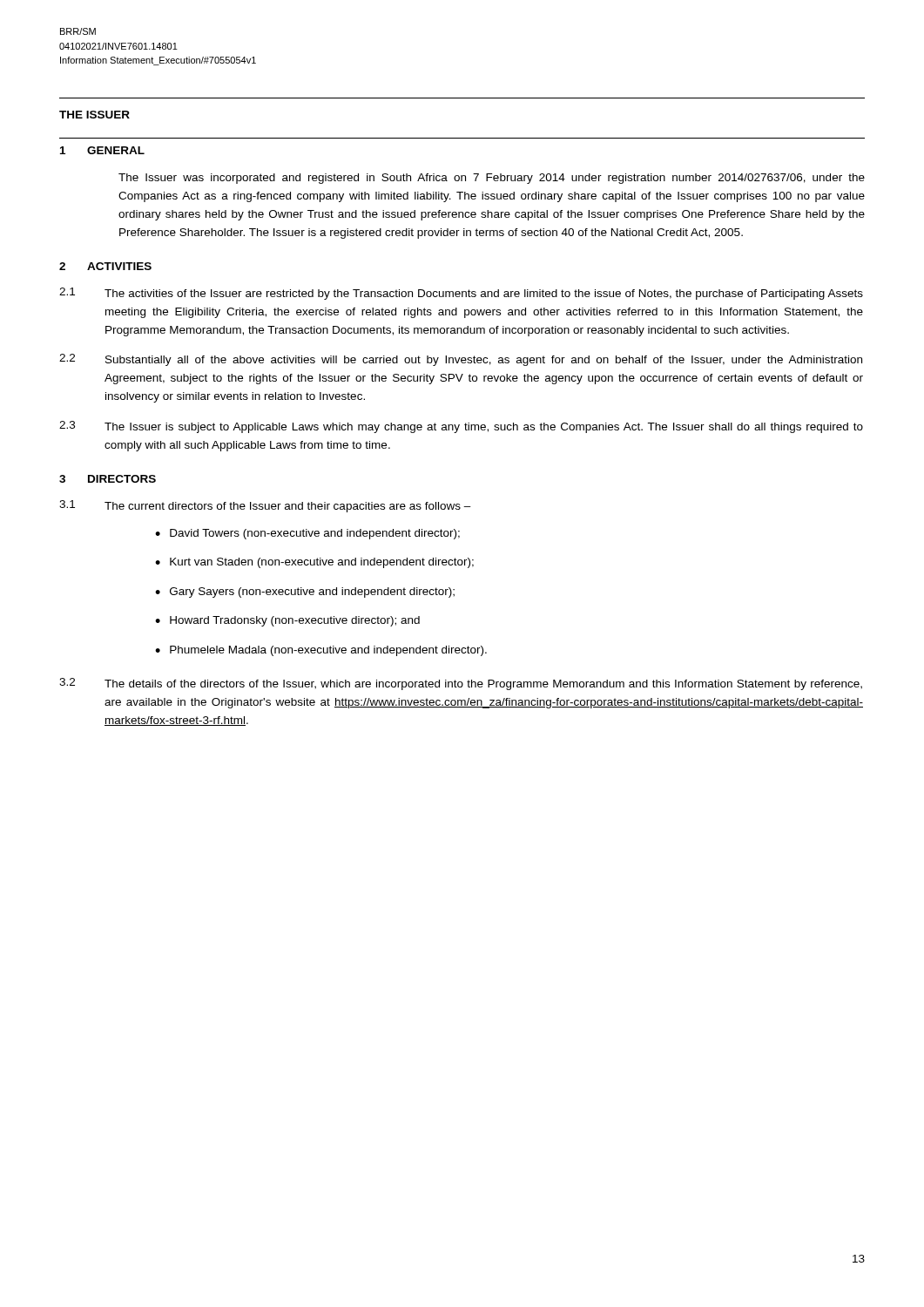924x1307 pixels.
Task: Locate the passage starting "• Howard Tradonsky (non-executive director); and"
Action: (x=288, y=622)
